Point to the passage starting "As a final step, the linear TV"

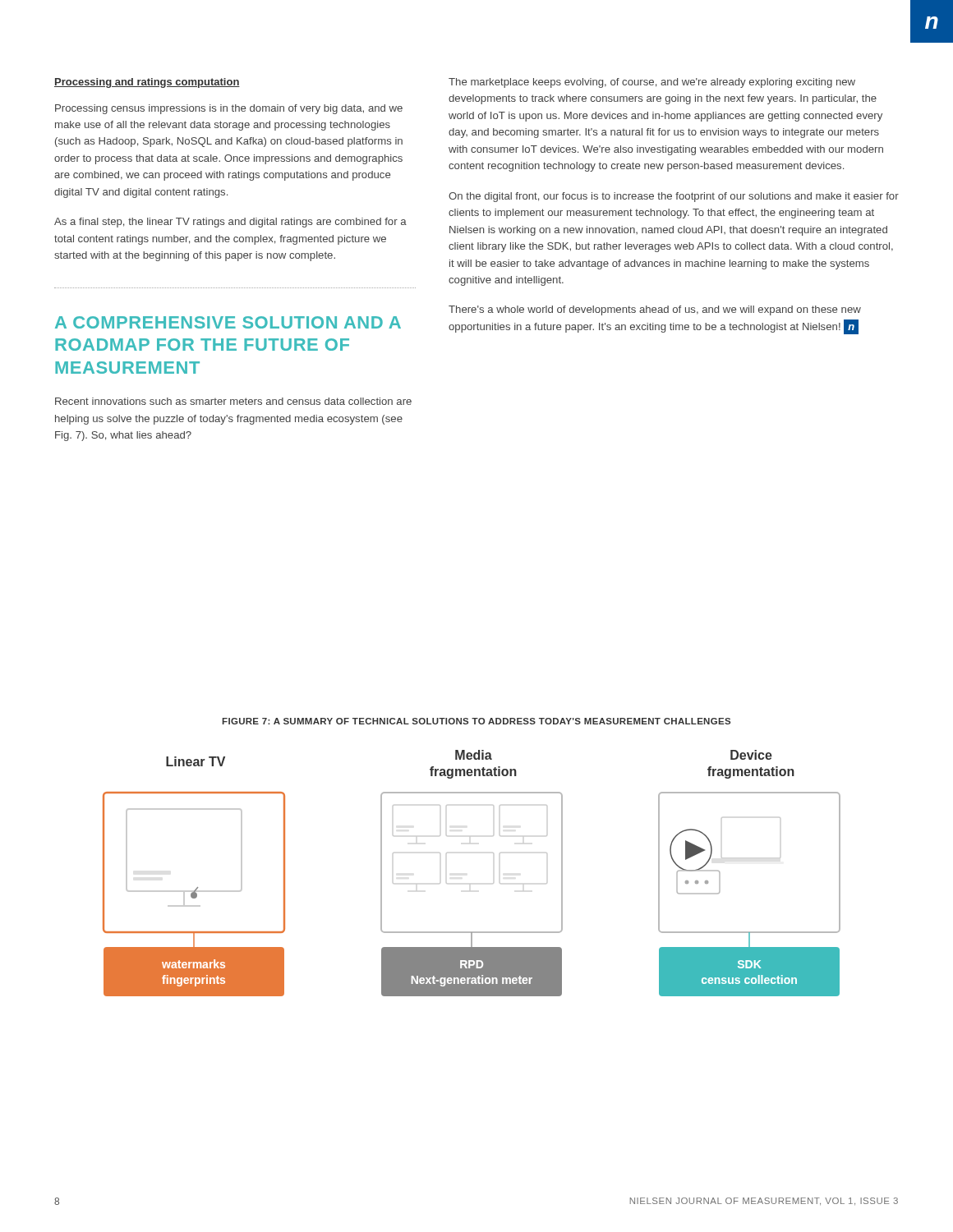[x=230, y=238]
